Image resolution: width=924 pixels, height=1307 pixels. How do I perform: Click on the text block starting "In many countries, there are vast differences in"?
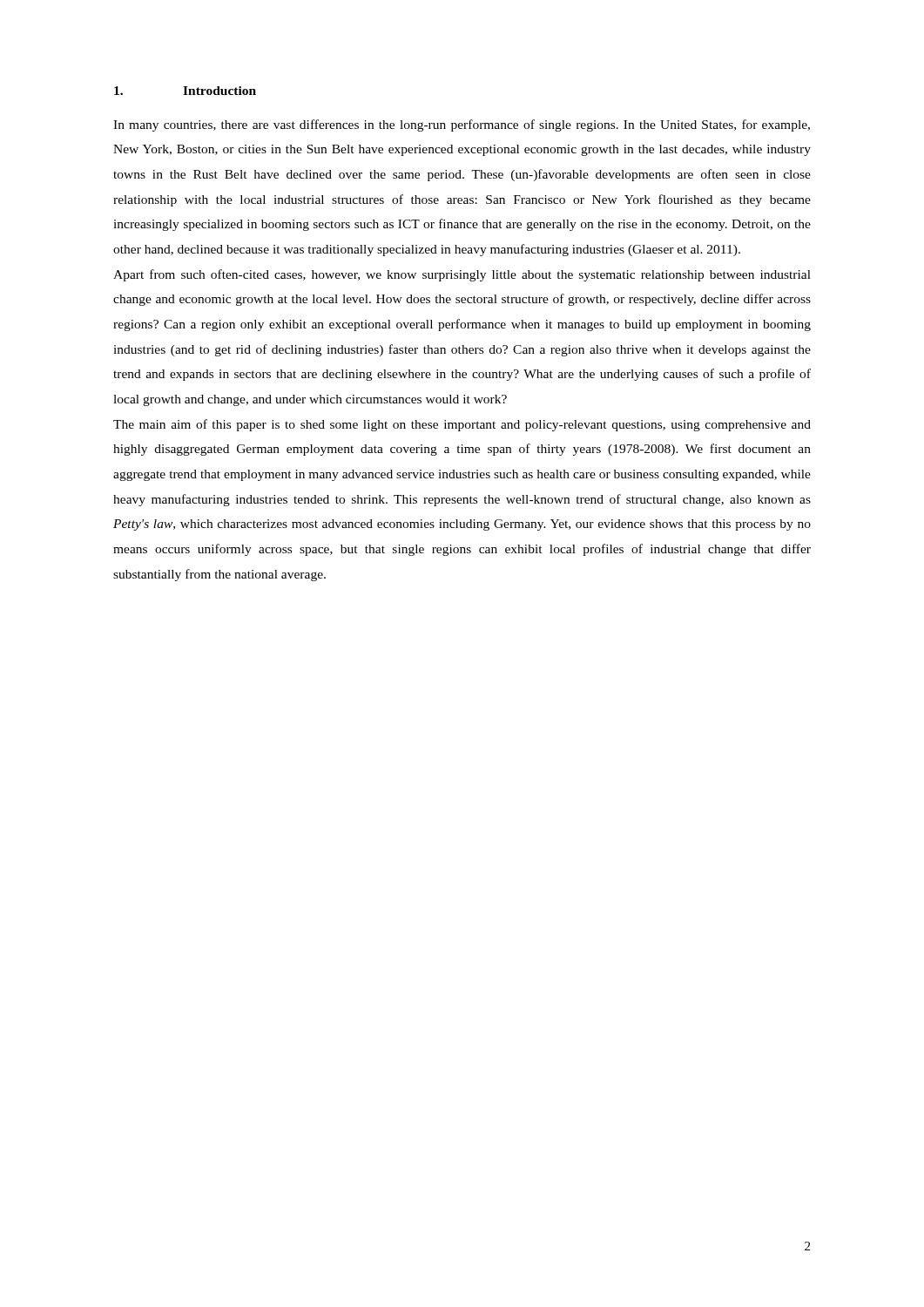click(x=462, y=186)
